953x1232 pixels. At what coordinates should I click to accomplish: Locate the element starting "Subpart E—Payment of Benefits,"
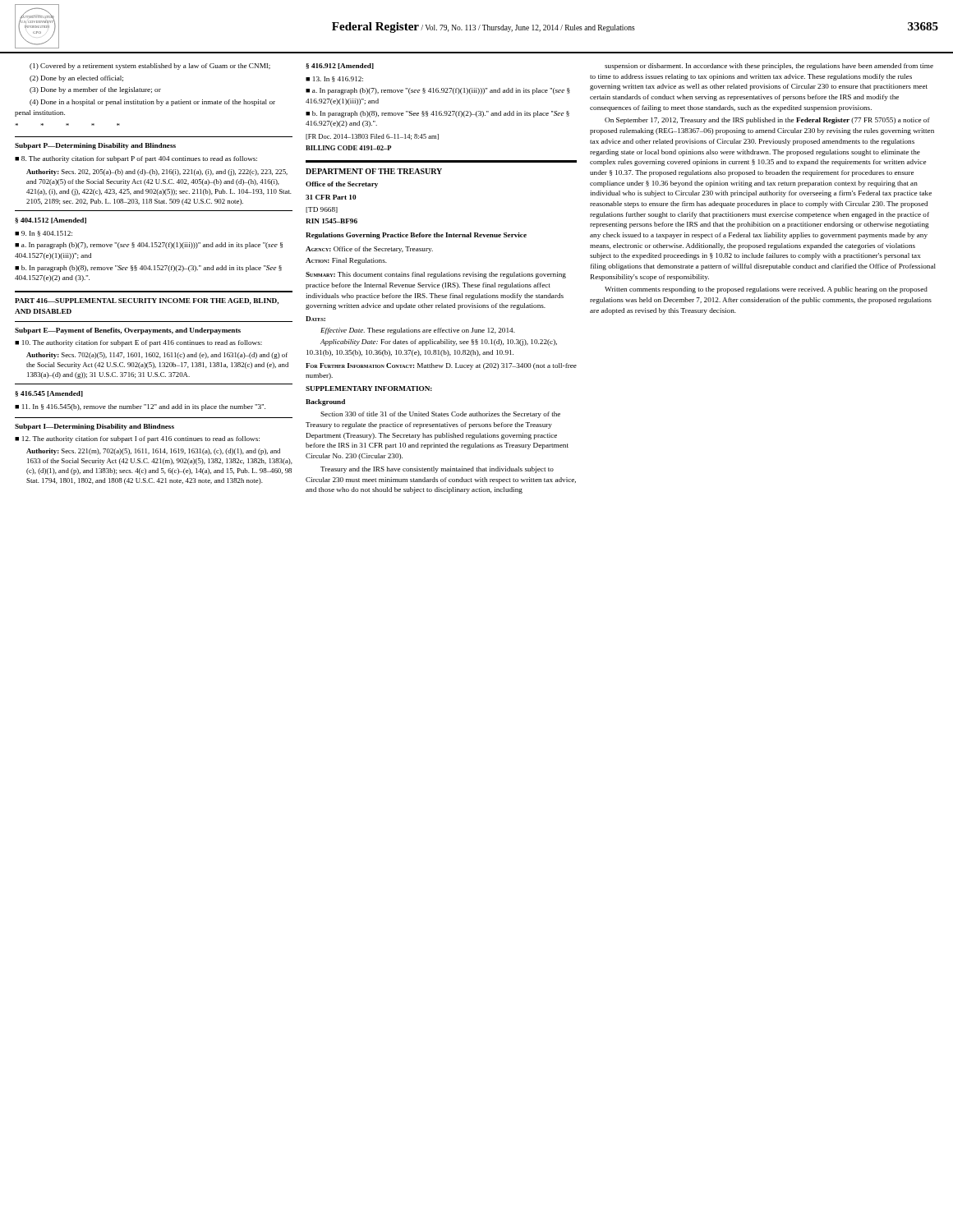(x=128, y=330)
